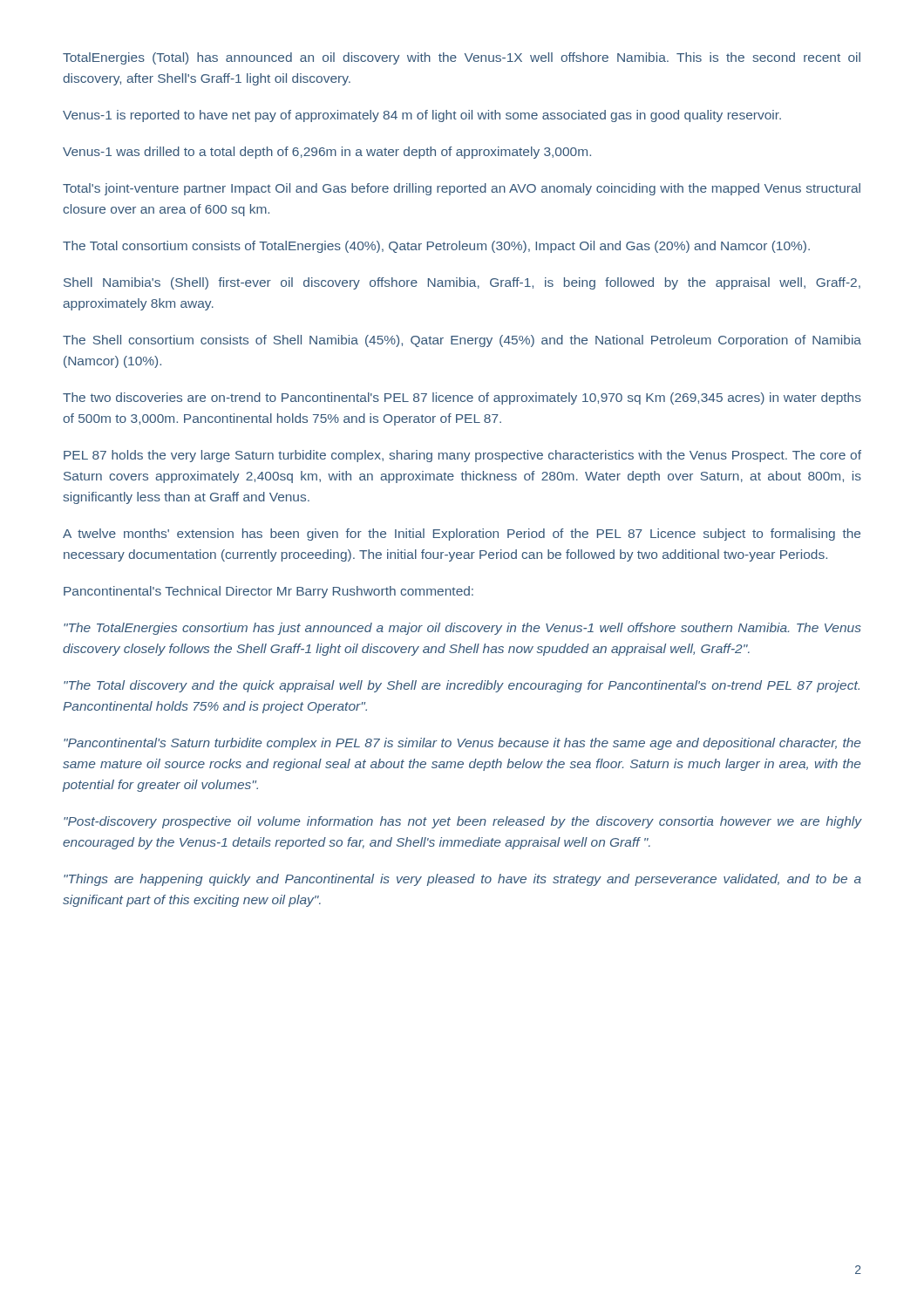Point to the block beginning "TotalEnergies (Total) has announced"
Screen dimensions: 1308x924
462,68
